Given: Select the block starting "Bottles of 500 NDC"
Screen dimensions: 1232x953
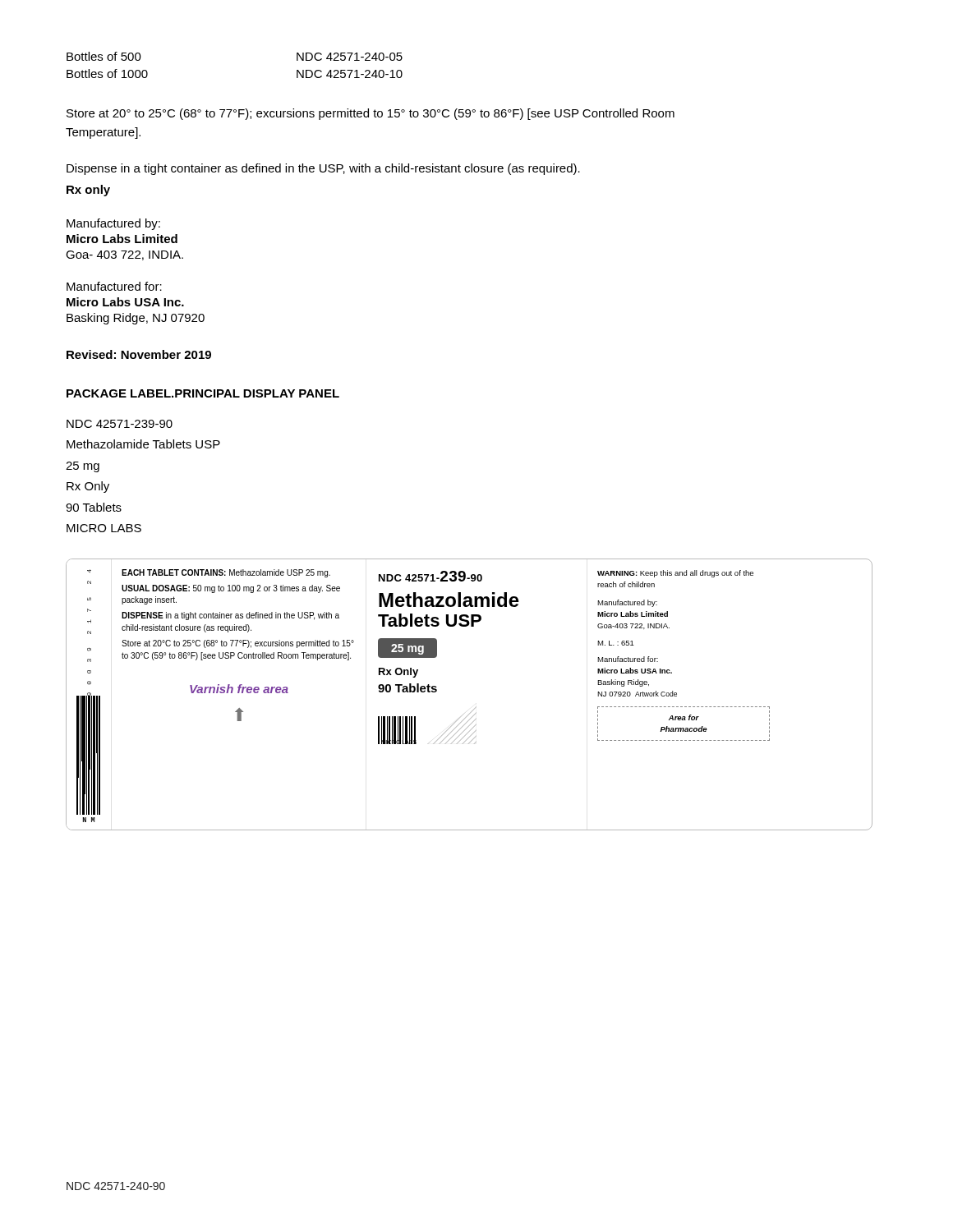Looking at the screenshot, I should point(100,57).
